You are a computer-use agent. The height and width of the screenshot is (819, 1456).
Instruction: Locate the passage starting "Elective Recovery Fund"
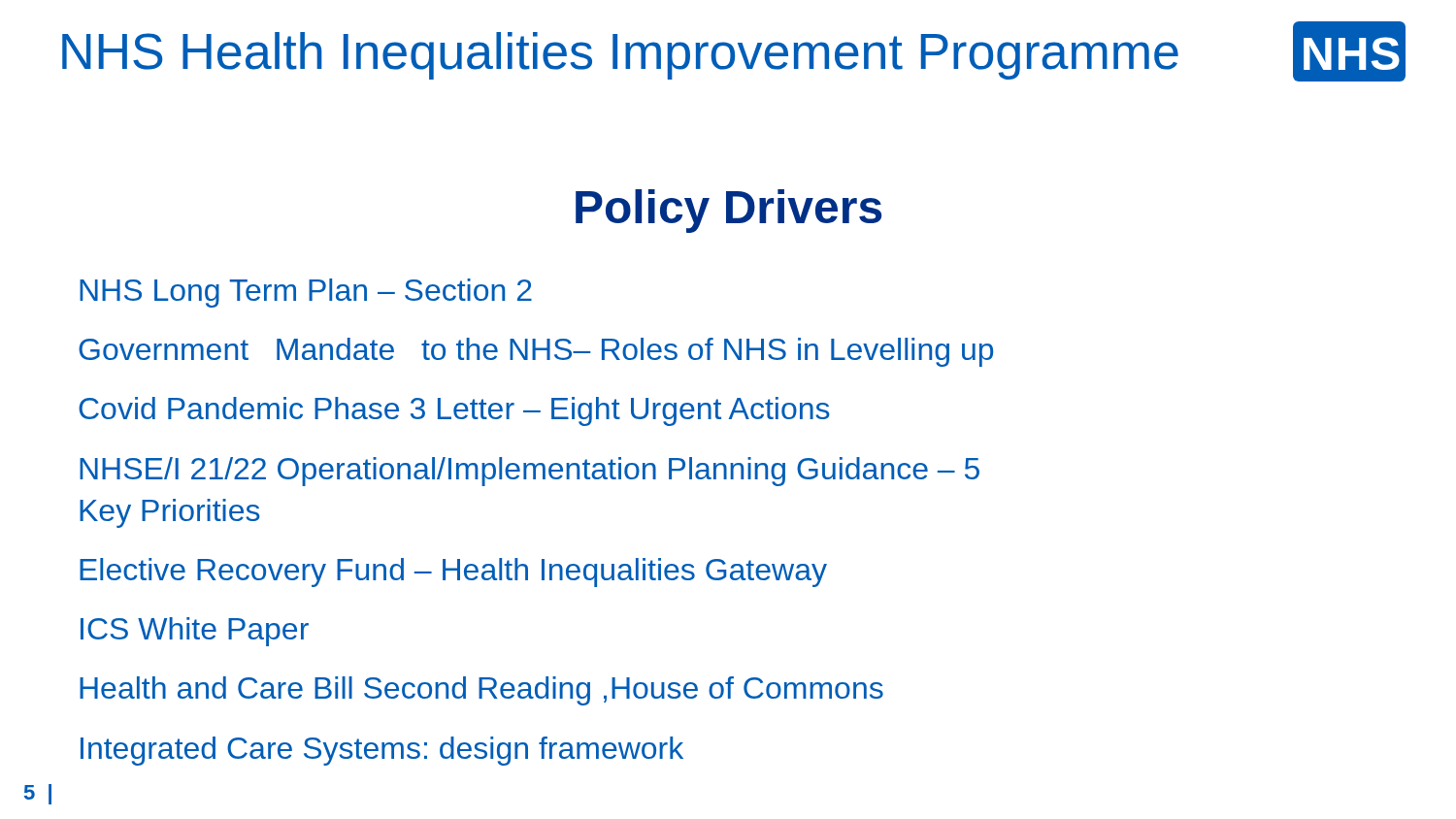[452, 570]
